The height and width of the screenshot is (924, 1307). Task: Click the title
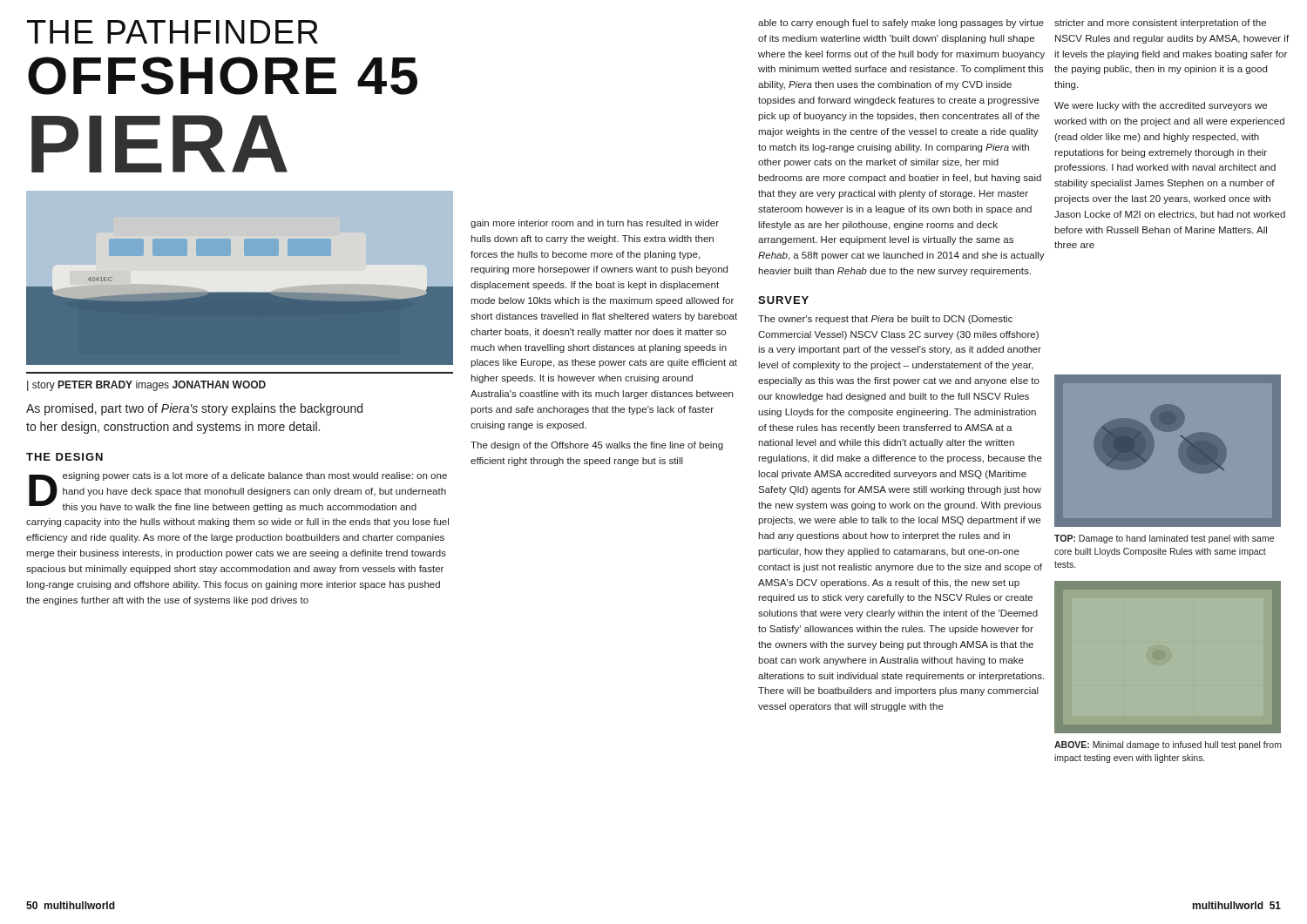[240, 101]
